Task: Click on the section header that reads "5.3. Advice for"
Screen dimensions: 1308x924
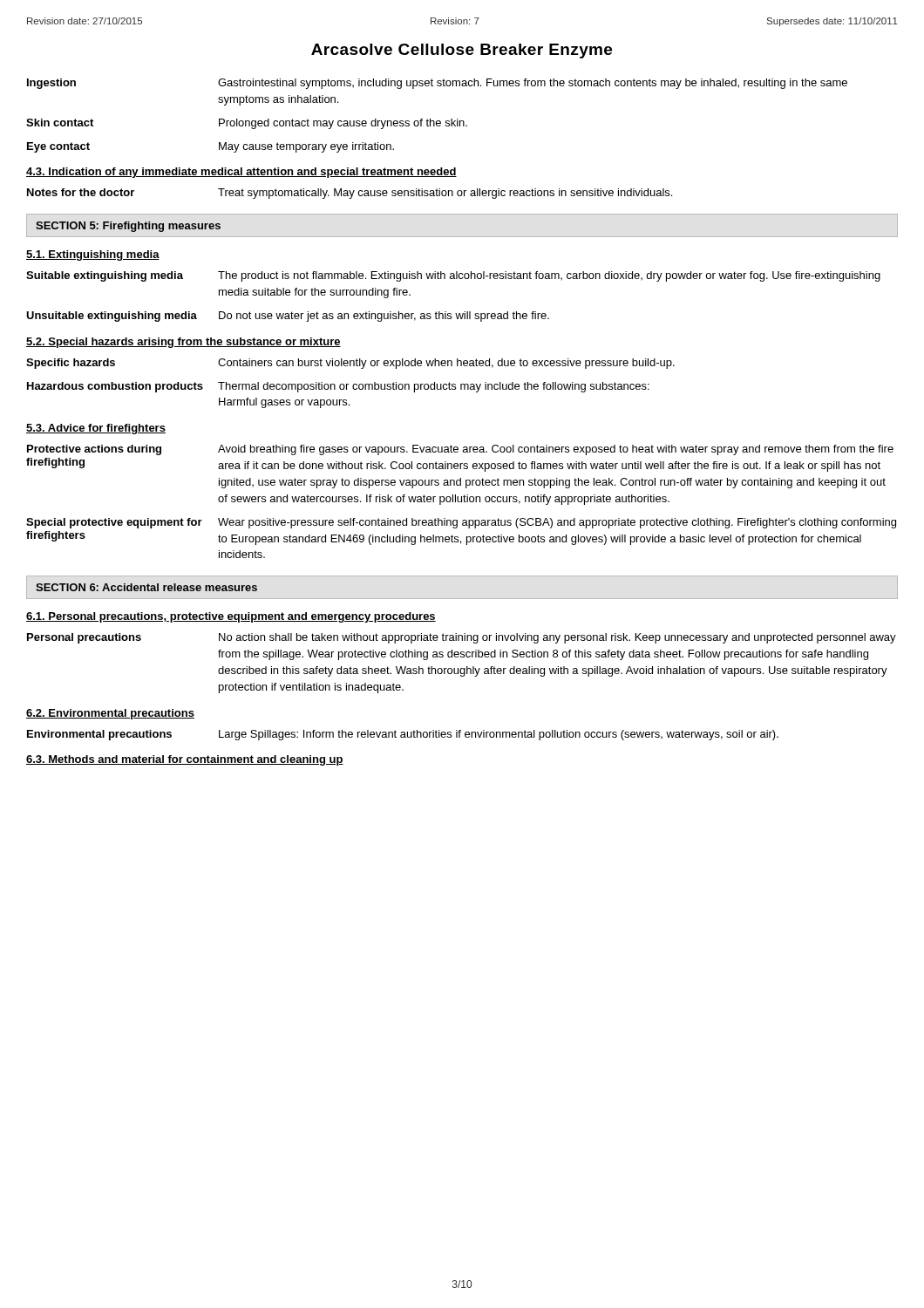Action: click(x=96, y=428)
